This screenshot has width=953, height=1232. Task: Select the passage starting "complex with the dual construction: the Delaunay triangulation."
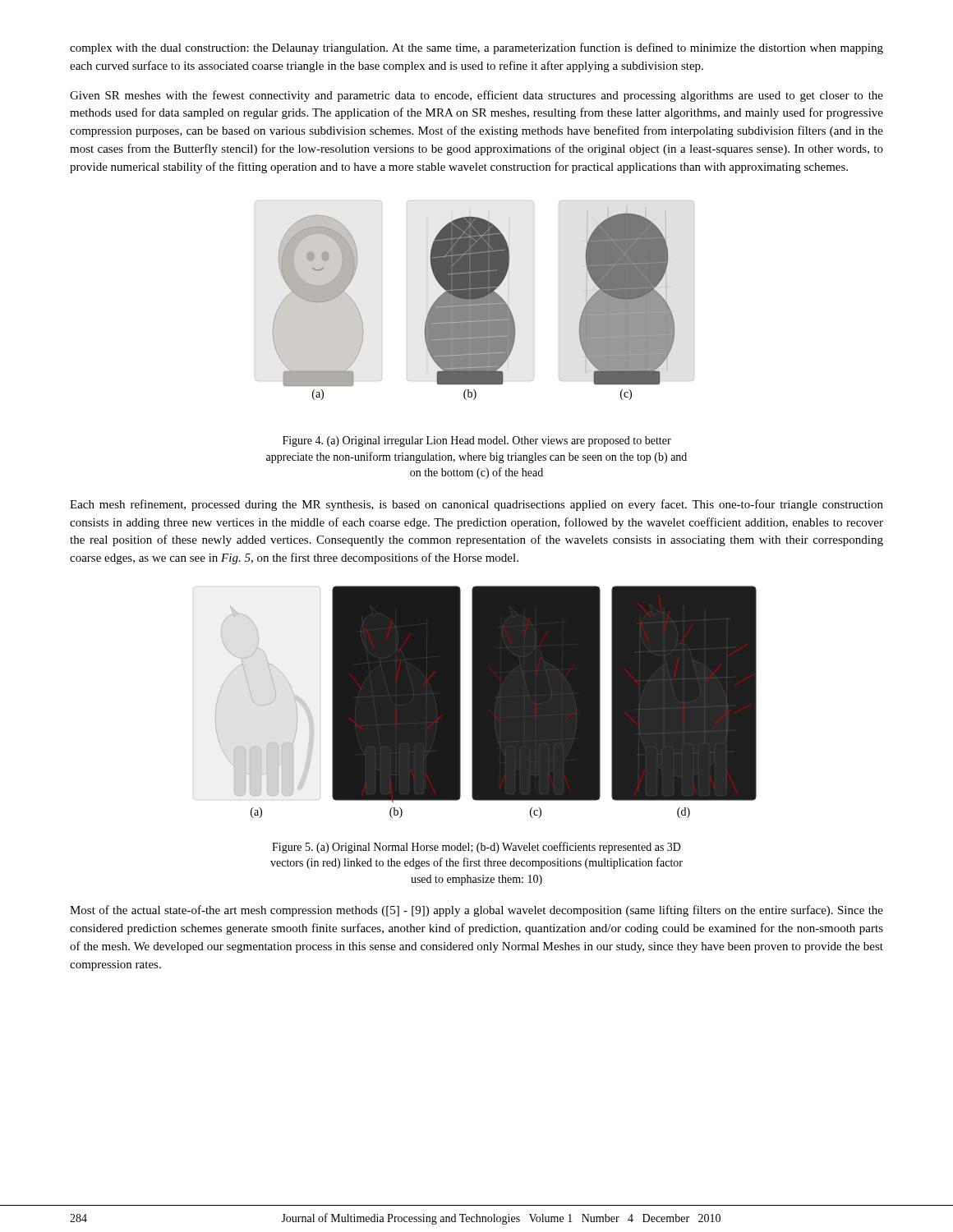pyautogui.click(x=476, y=57)
